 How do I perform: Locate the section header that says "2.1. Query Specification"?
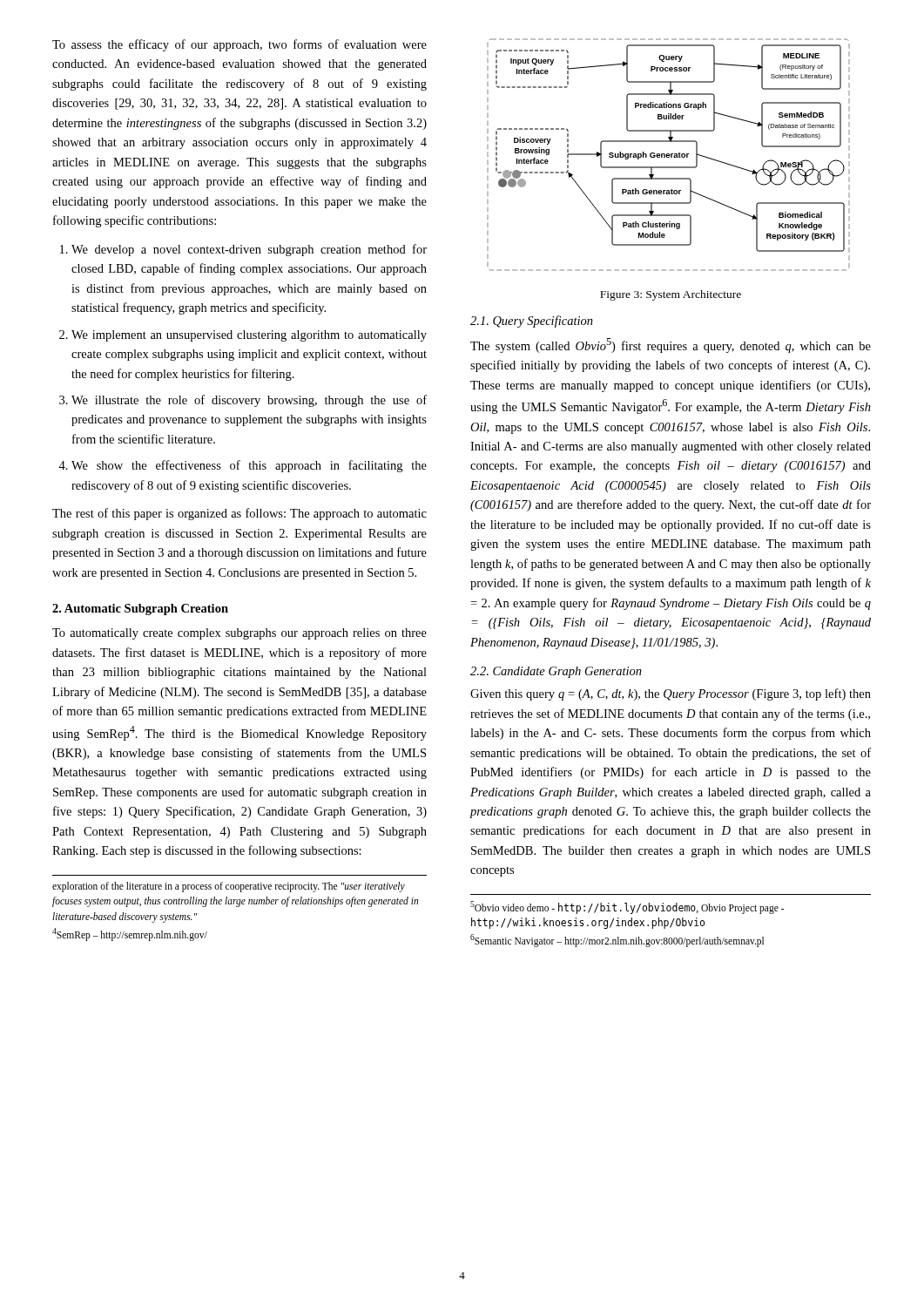[532, 321]
